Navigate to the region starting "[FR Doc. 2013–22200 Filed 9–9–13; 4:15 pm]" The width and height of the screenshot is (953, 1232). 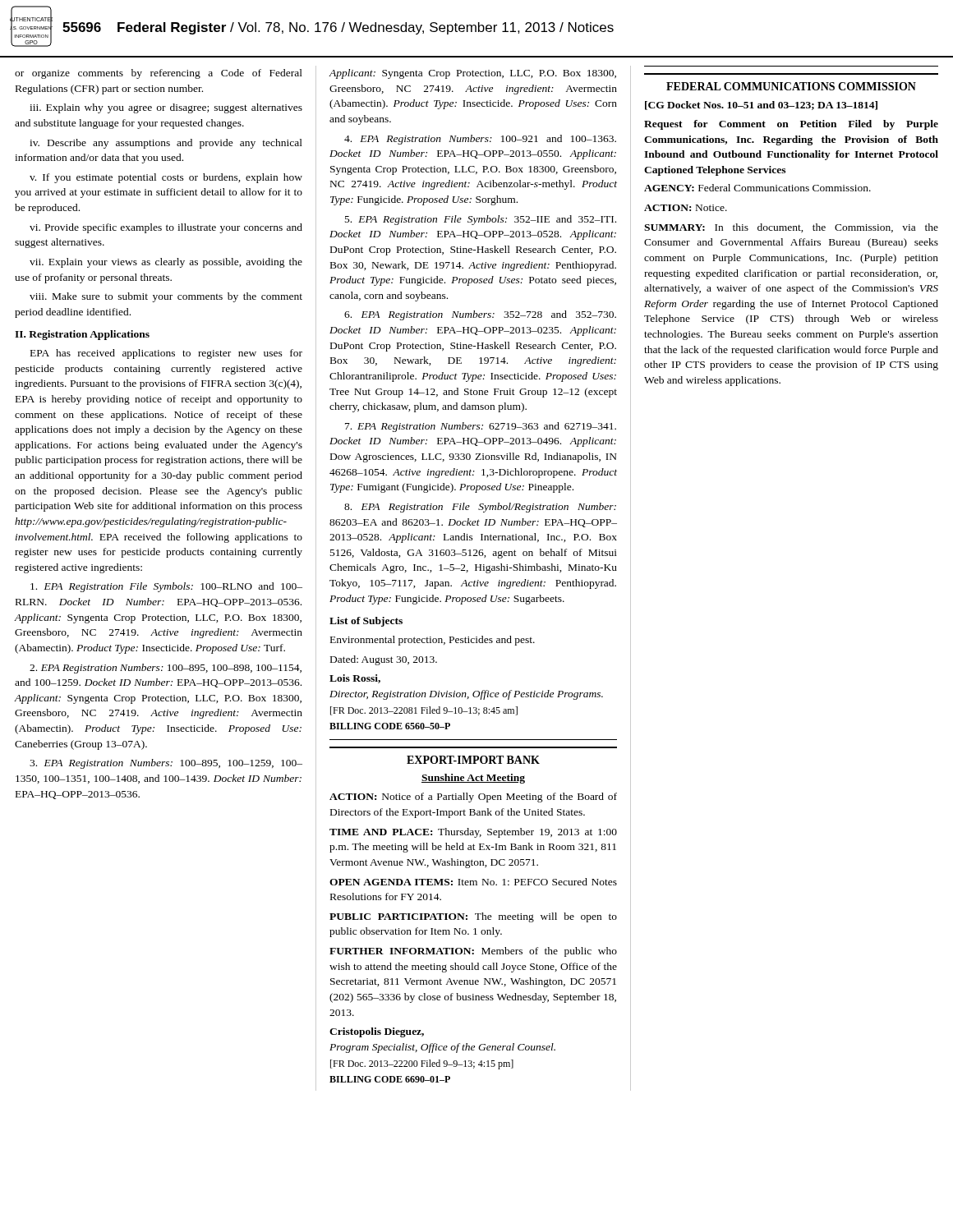click(x=473, y=1064)
